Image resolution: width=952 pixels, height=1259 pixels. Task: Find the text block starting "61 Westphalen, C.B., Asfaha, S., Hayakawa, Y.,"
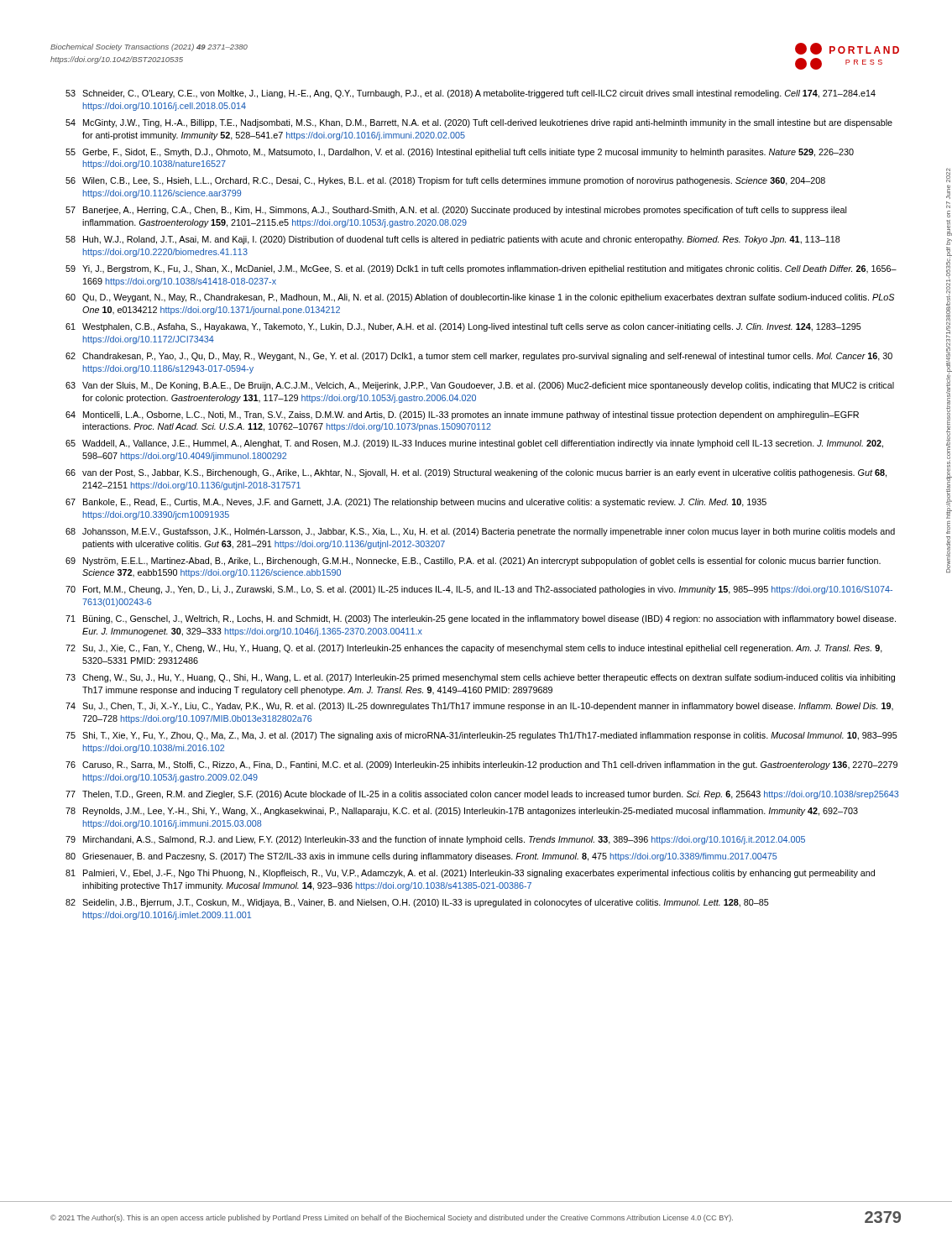coord(476,333)
